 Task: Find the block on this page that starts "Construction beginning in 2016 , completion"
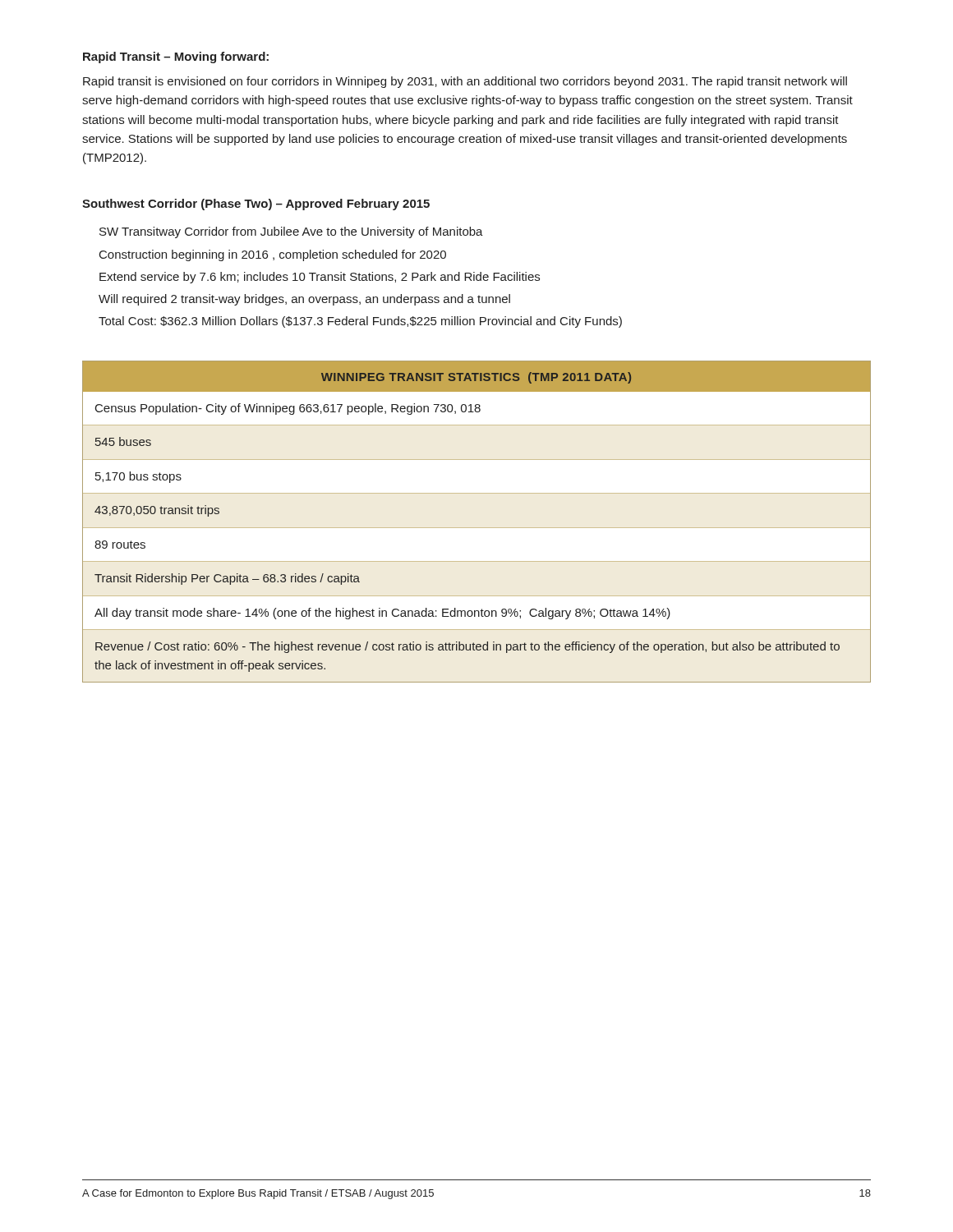coord(273,254)
